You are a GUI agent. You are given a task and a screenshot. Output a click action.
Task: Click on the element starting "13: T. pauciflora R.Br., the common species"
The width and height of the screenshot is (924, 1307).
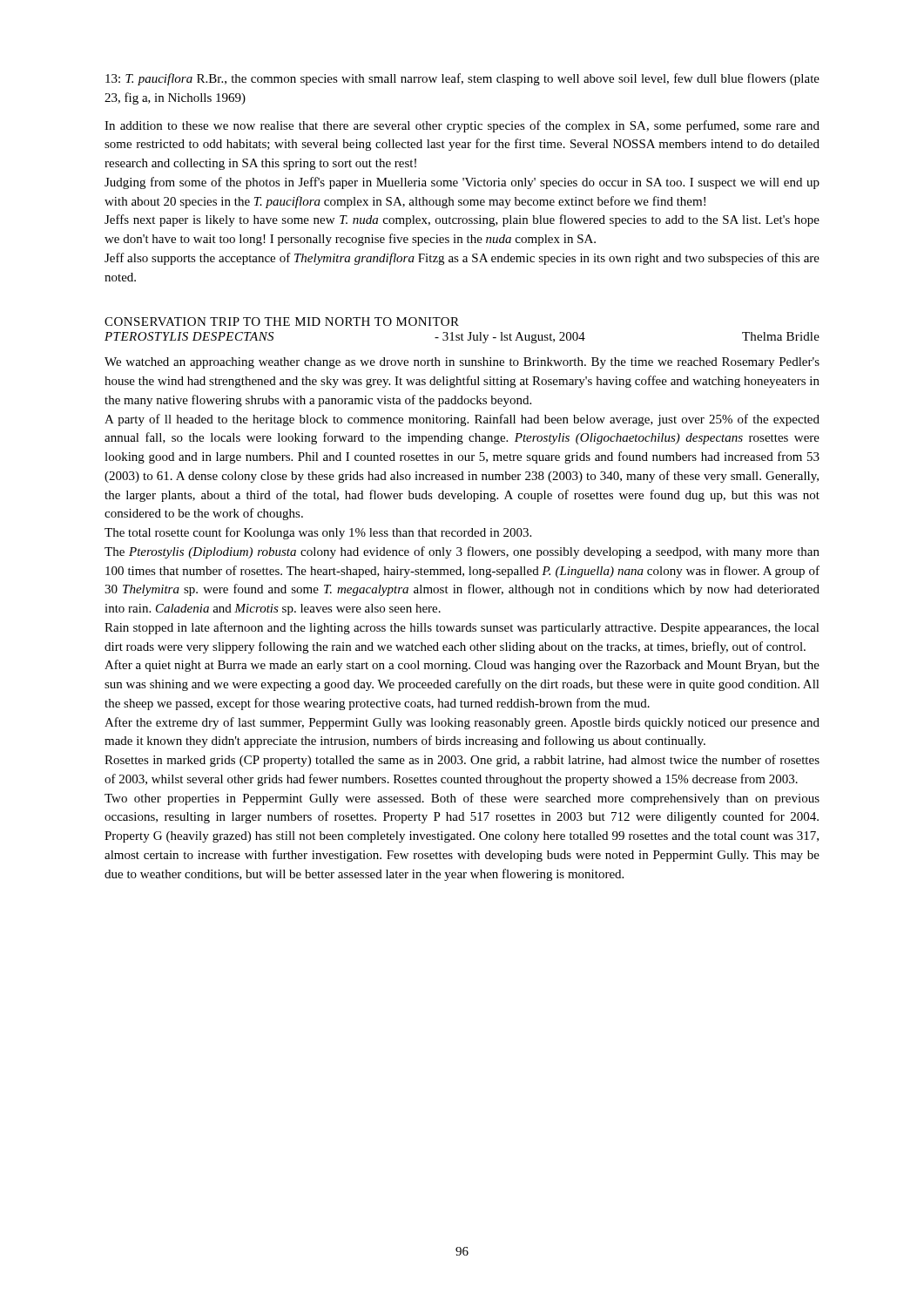pyautogui.click(x=462, y=89)
